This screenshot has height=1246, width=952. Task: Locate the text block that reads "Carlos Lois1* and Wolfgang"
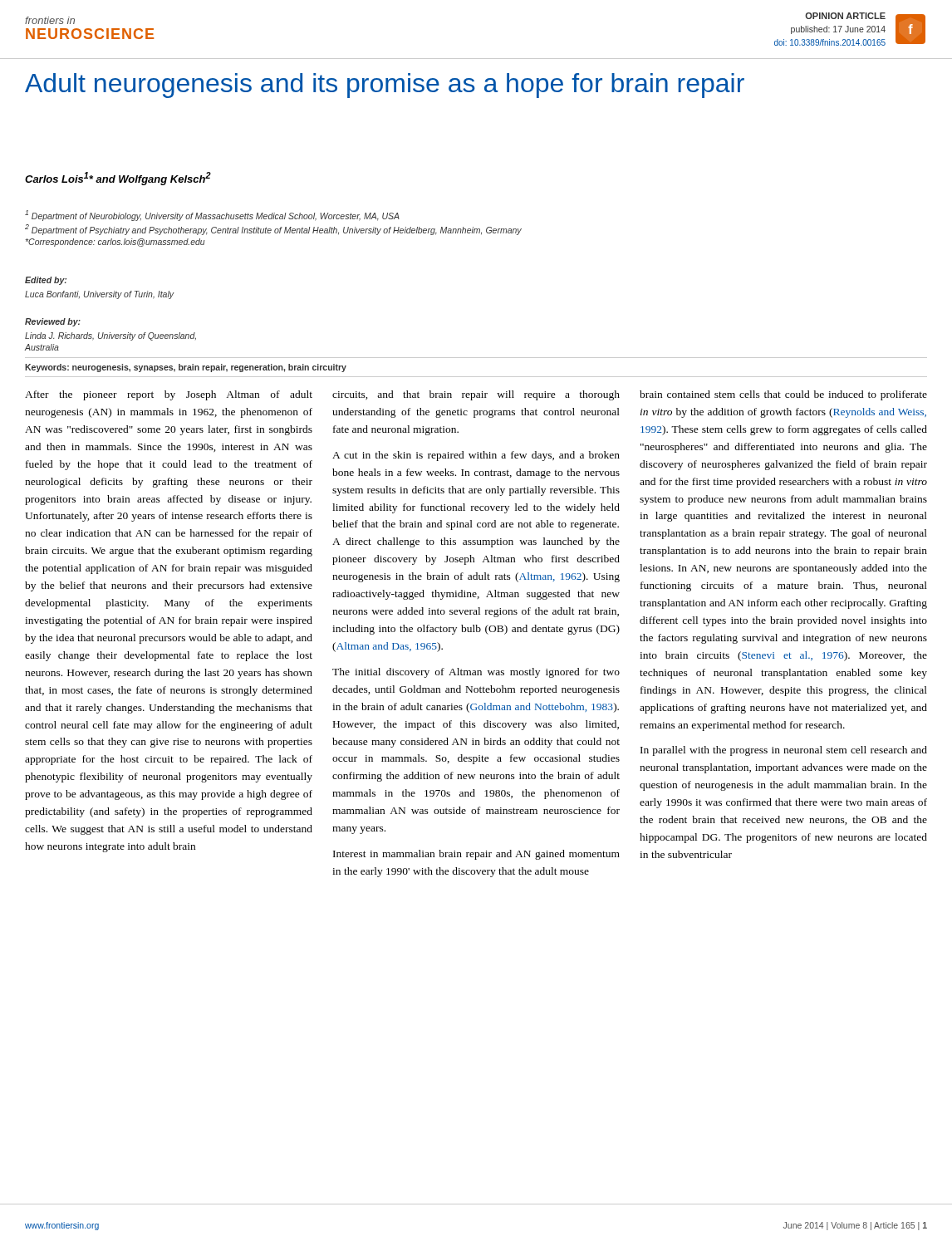pos(118,179)
